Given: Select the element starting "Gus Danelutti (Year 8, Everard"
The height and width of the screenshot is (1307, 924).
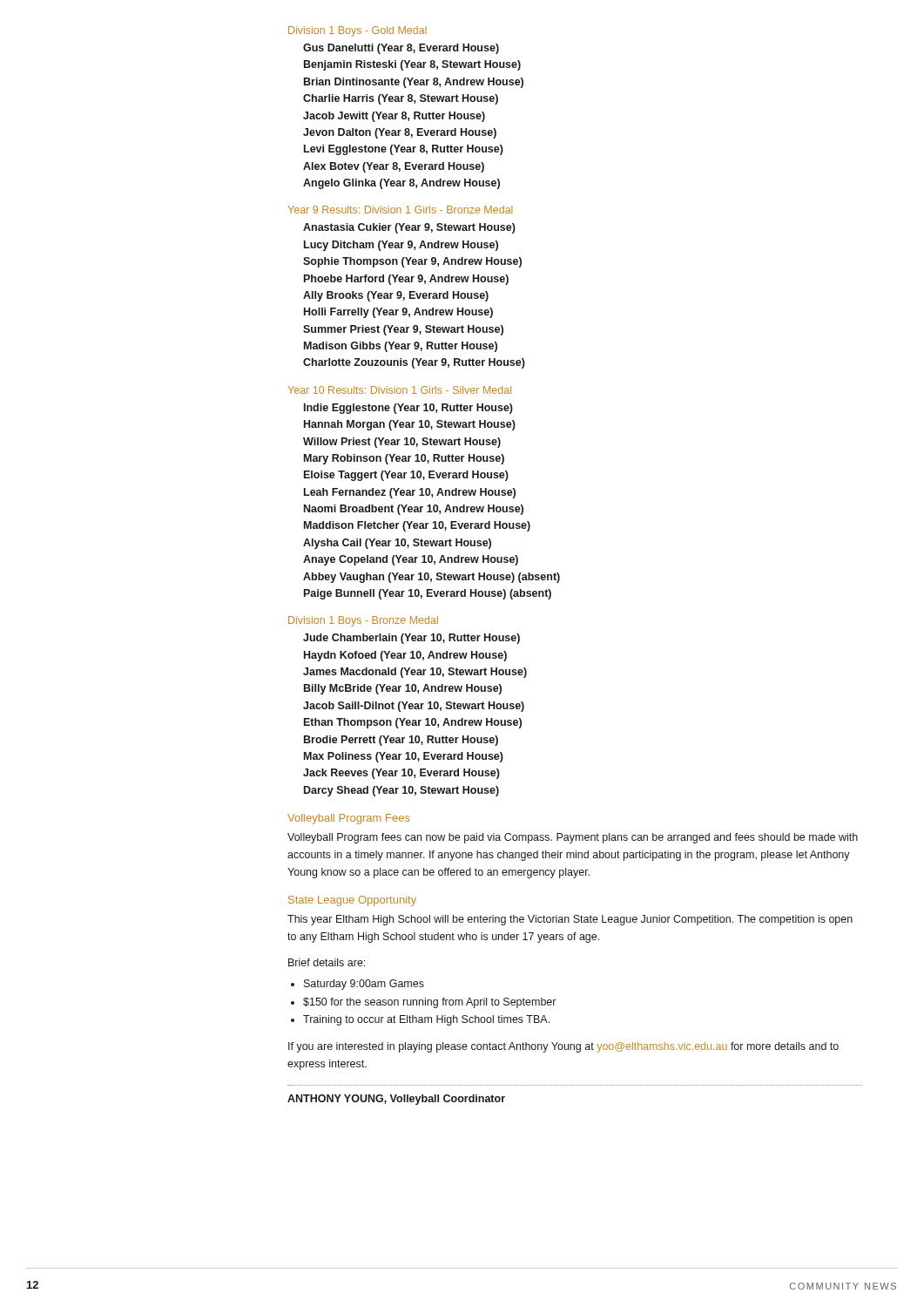Looking at the screenshot, I should pyautogui.click(x=401, y=48).
